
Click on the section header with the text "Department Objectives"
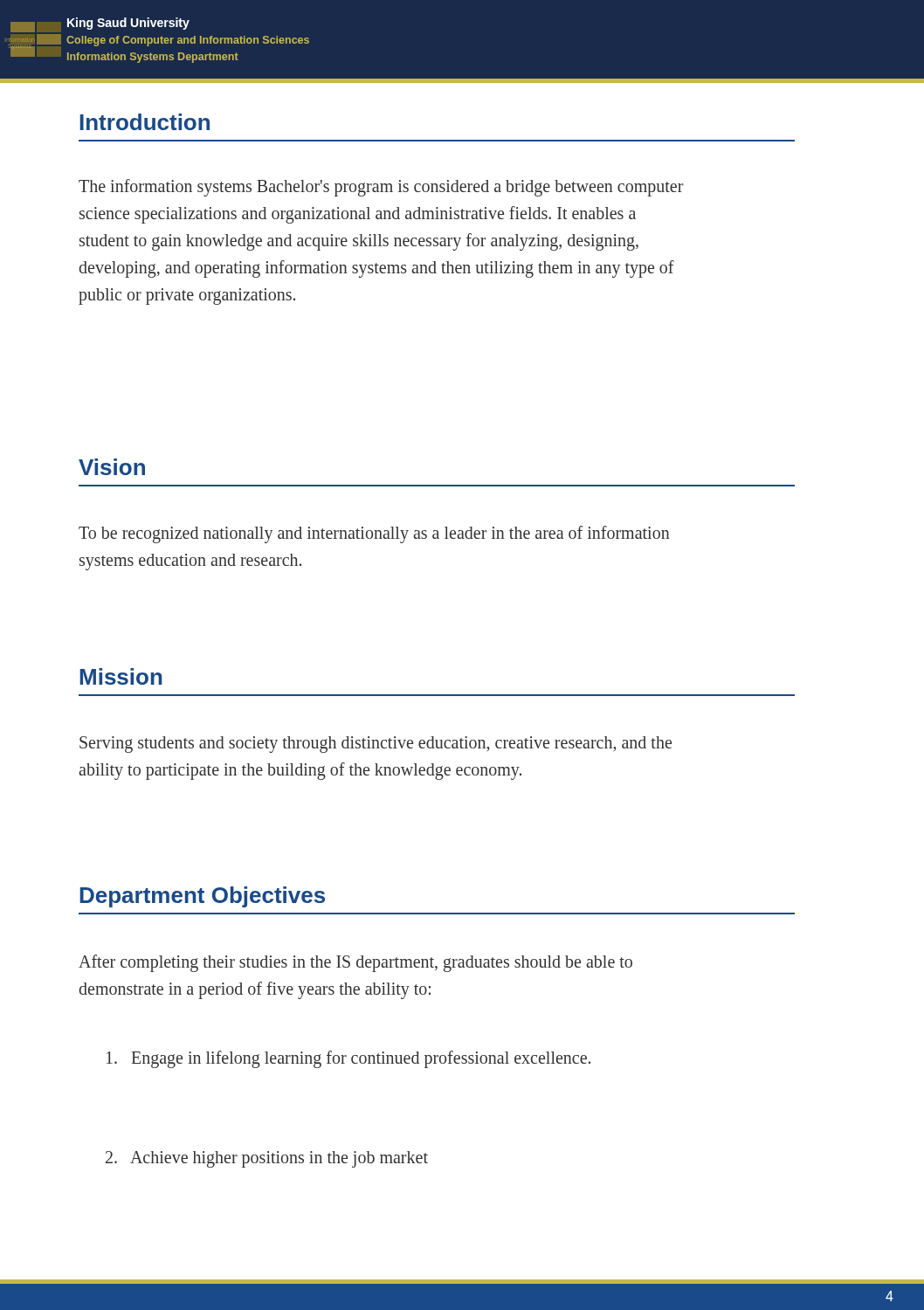tap(202, 897)
